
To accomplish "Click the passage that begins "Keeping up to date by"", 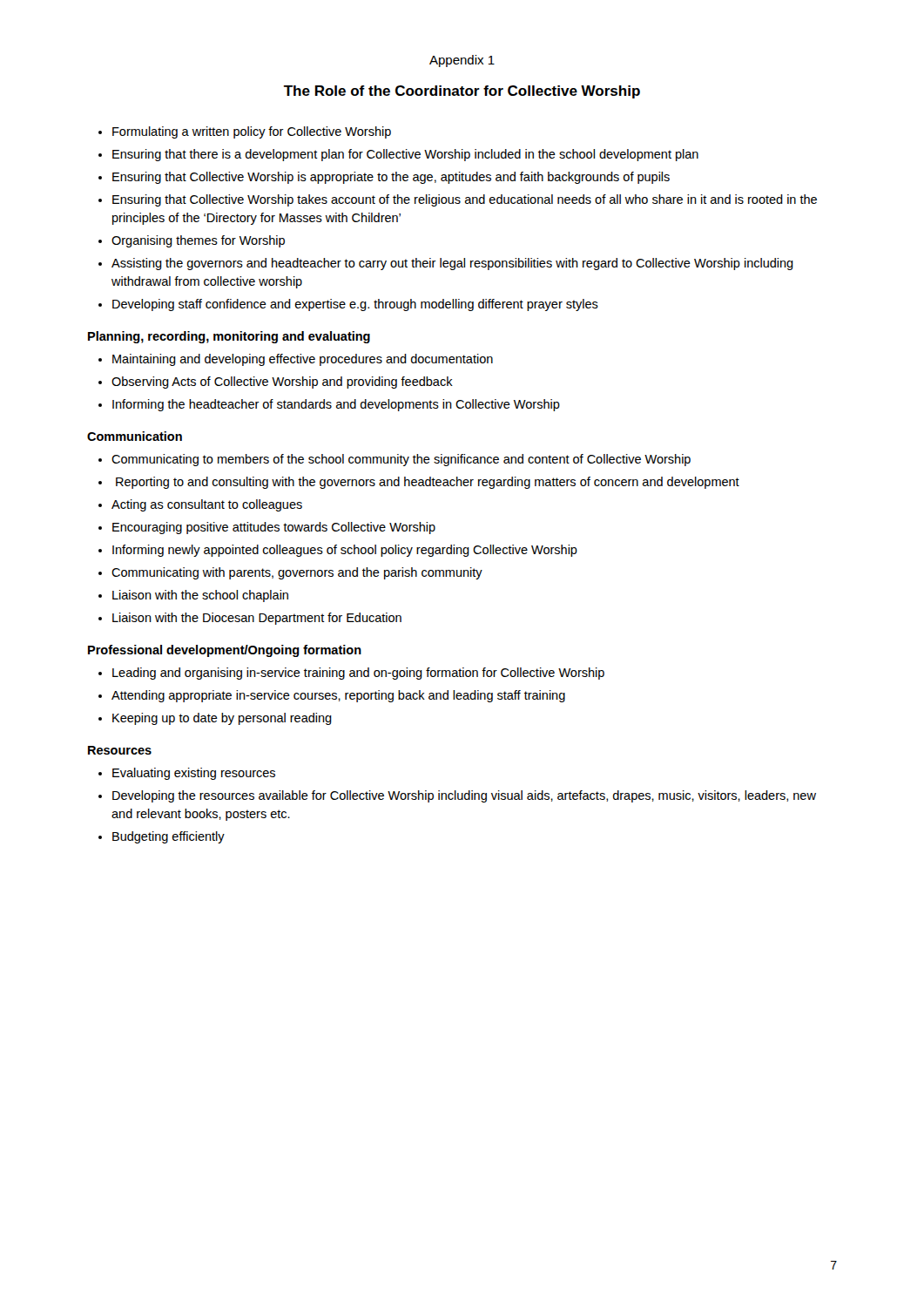I will (222, 718).
